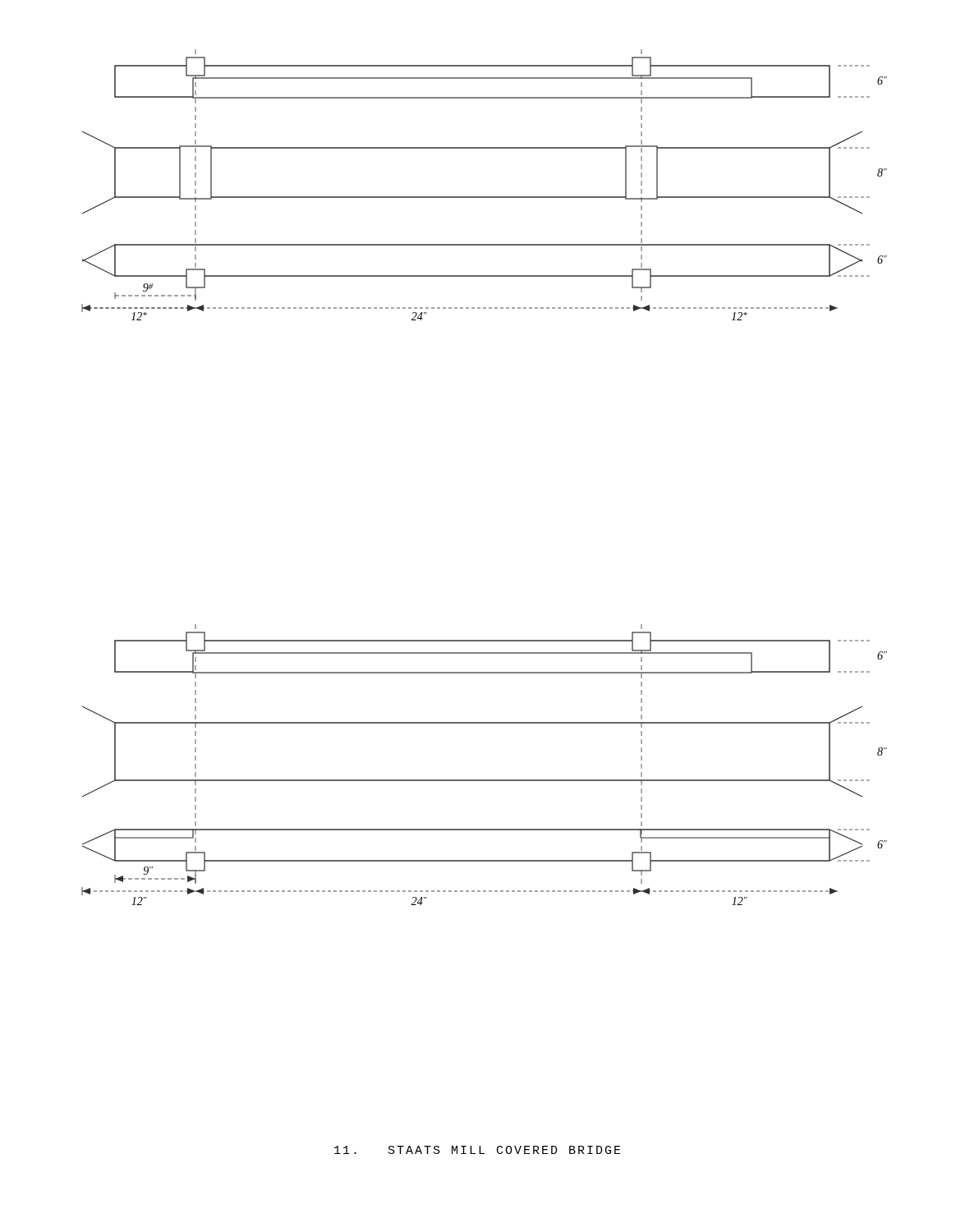Click where it says "STAATS MILL COVERED BRIDGE"
Screen dimensions: 1232x956
coord(478,1151)
